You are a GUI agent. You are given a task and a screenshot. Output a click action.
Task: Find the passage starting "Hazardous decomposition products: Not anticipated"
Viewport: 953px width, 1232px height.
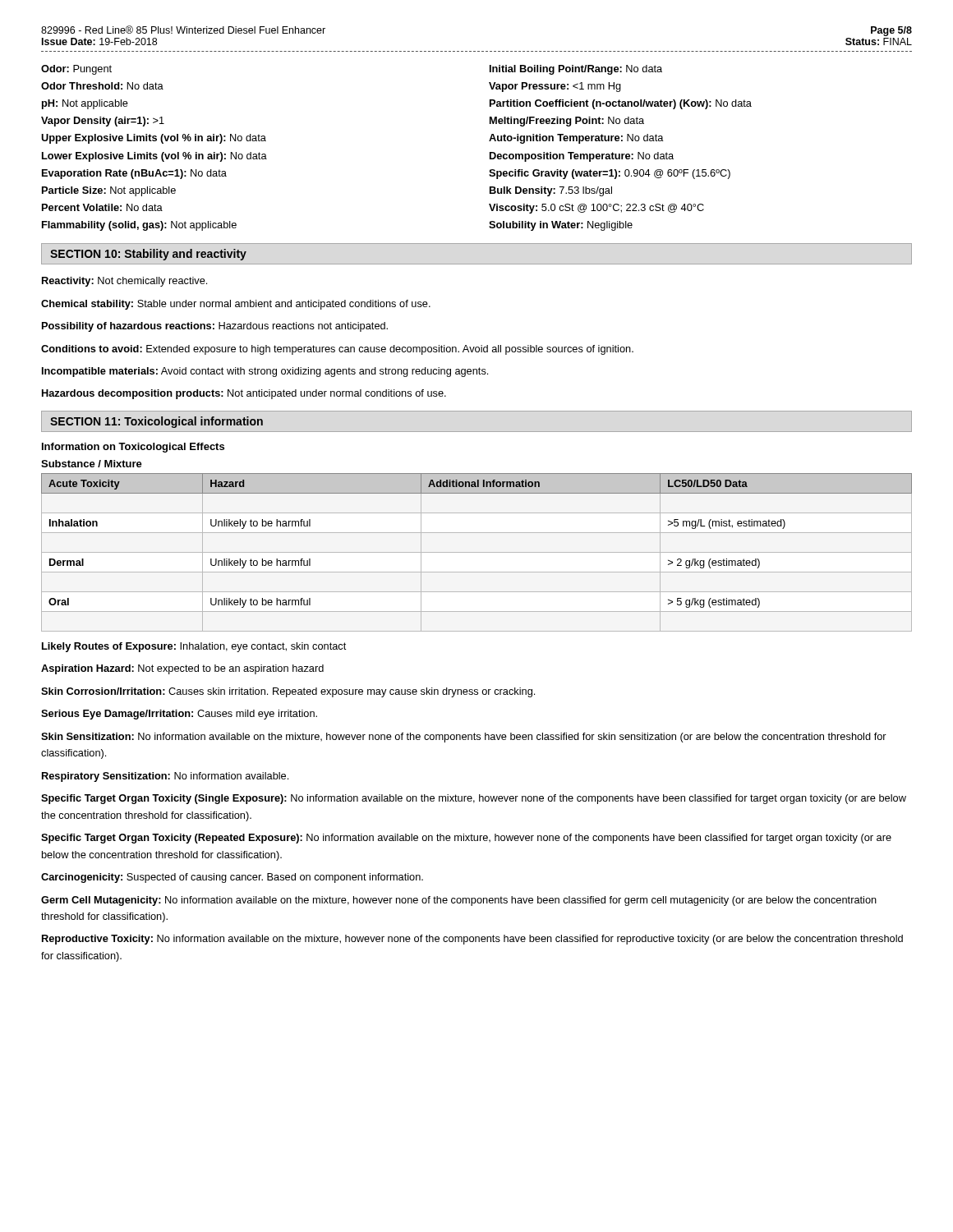tap(244, 393)
